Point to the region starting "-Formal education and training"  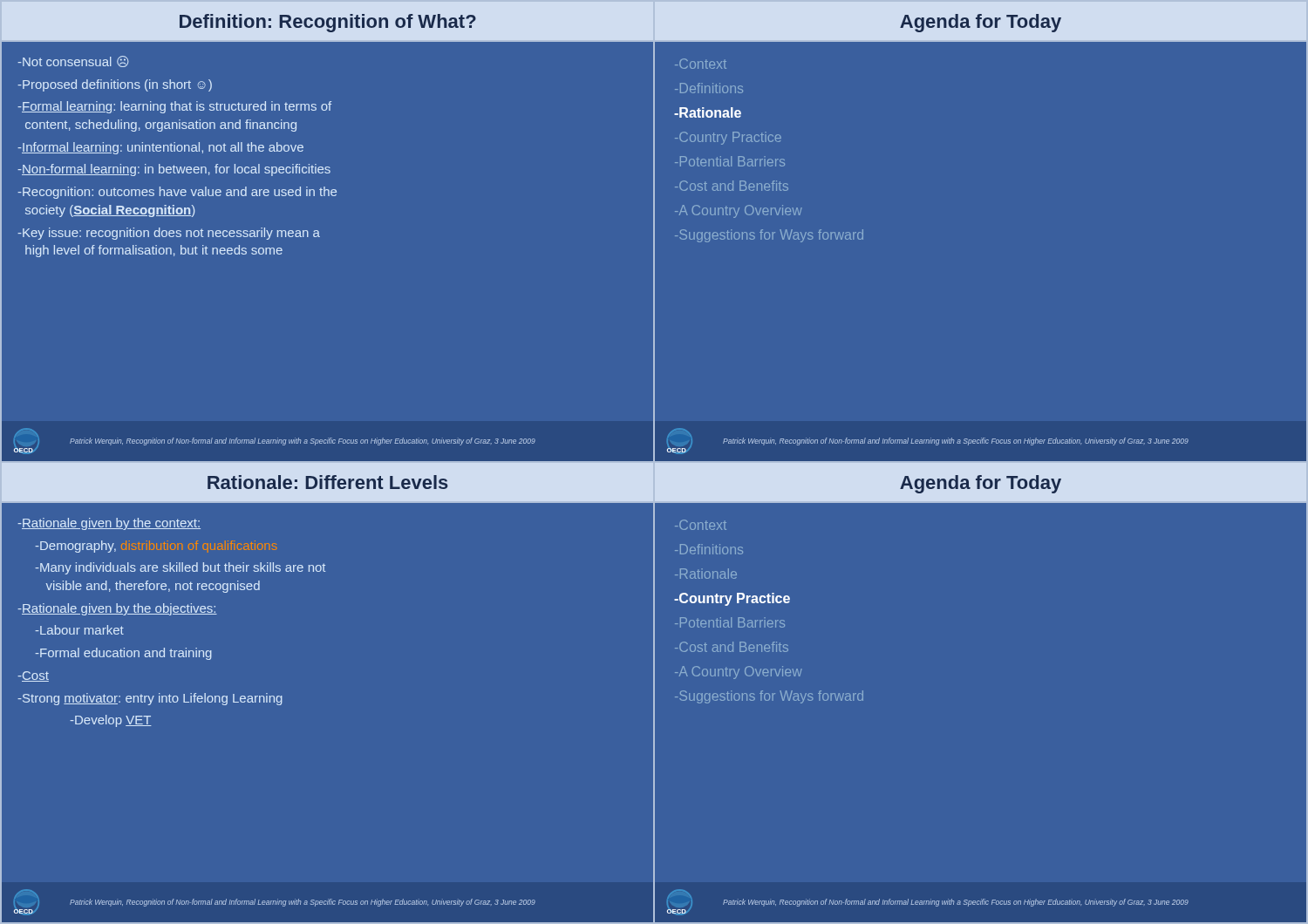pos(124,653)
